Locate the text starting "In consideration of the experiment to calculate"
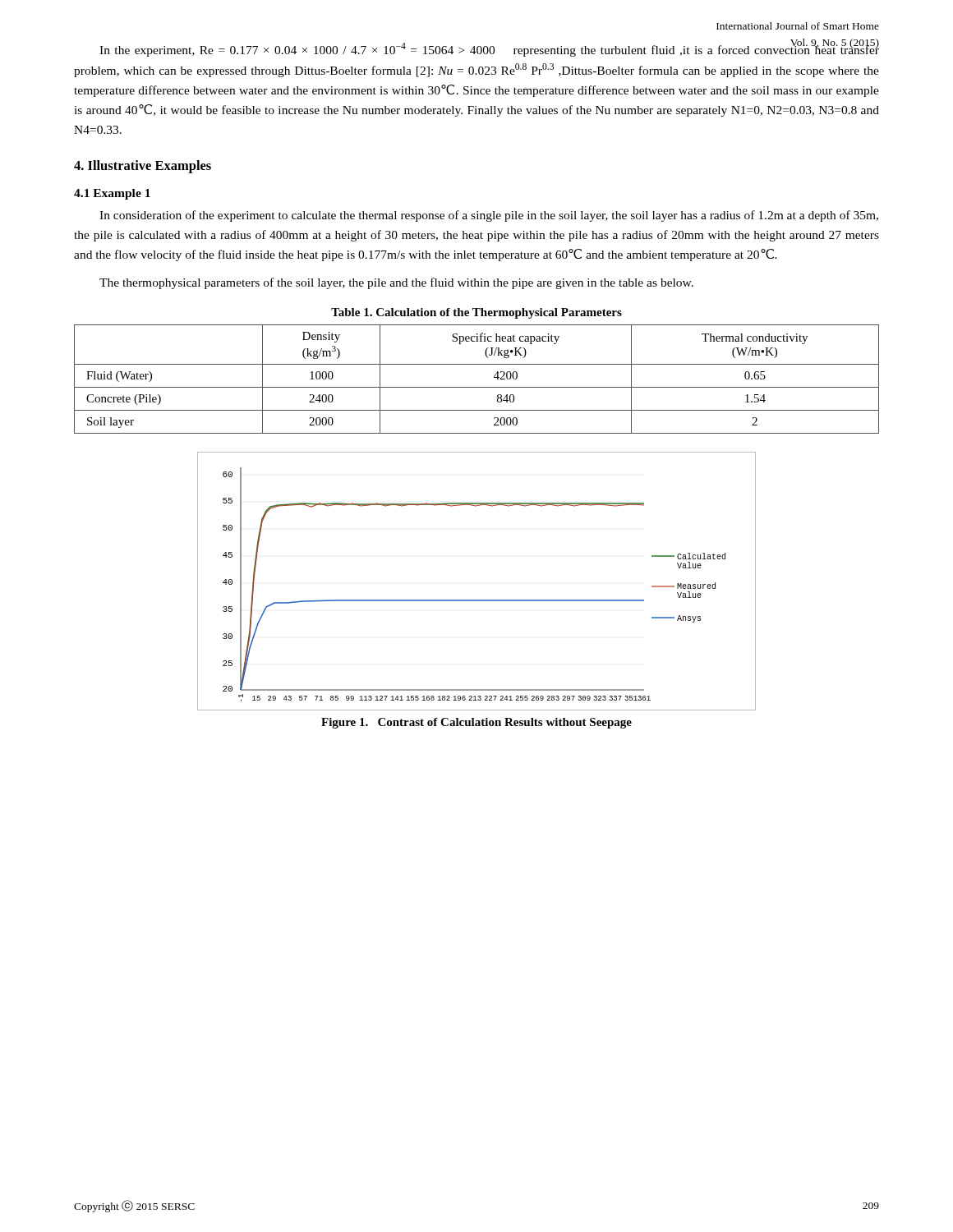Image resolution: width=953 pixels, height=1232 pixels. coord(476,235)
